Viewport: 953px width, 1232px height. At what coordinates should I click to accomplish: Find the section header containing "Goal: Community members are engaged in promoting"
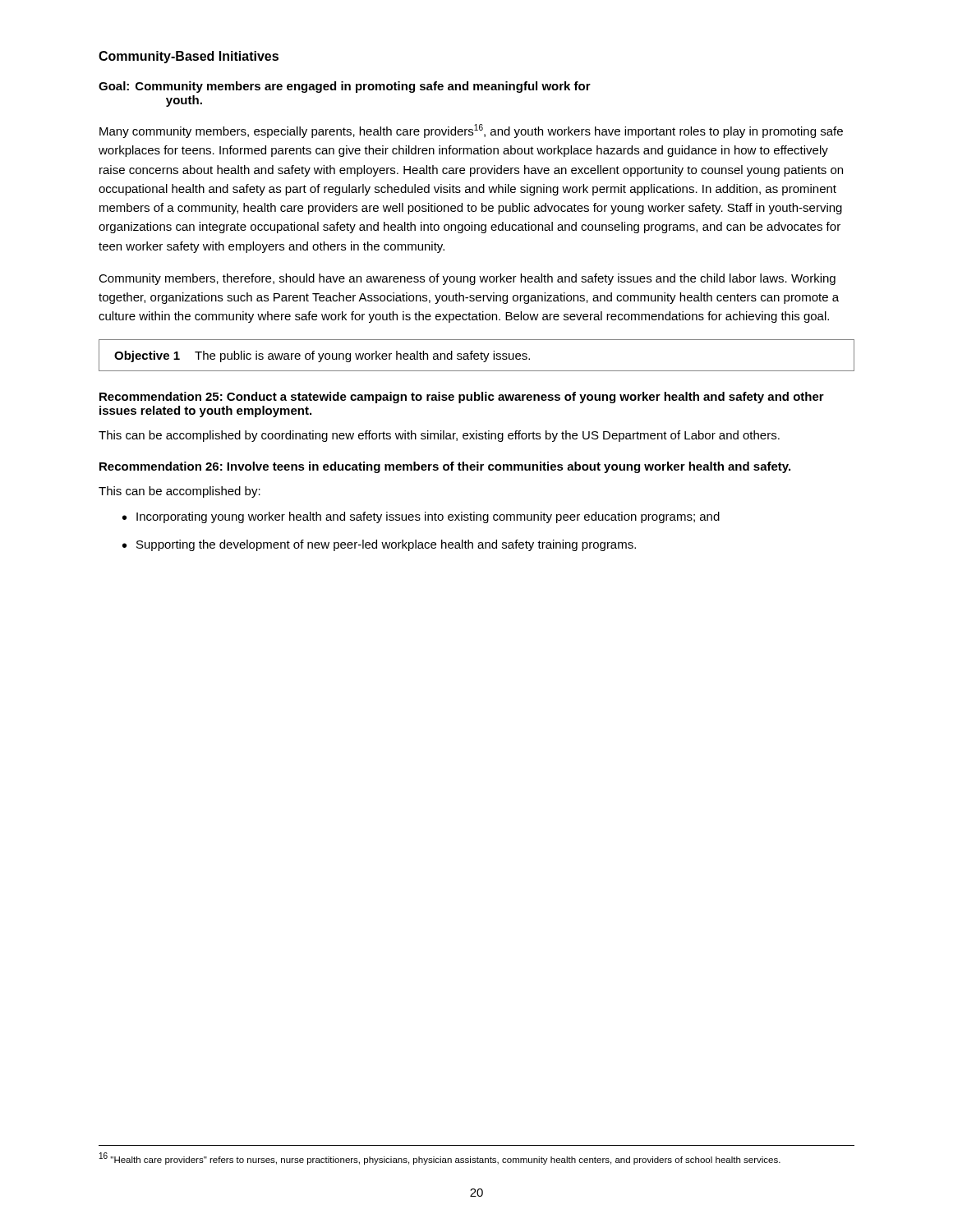tap(344, 93)
